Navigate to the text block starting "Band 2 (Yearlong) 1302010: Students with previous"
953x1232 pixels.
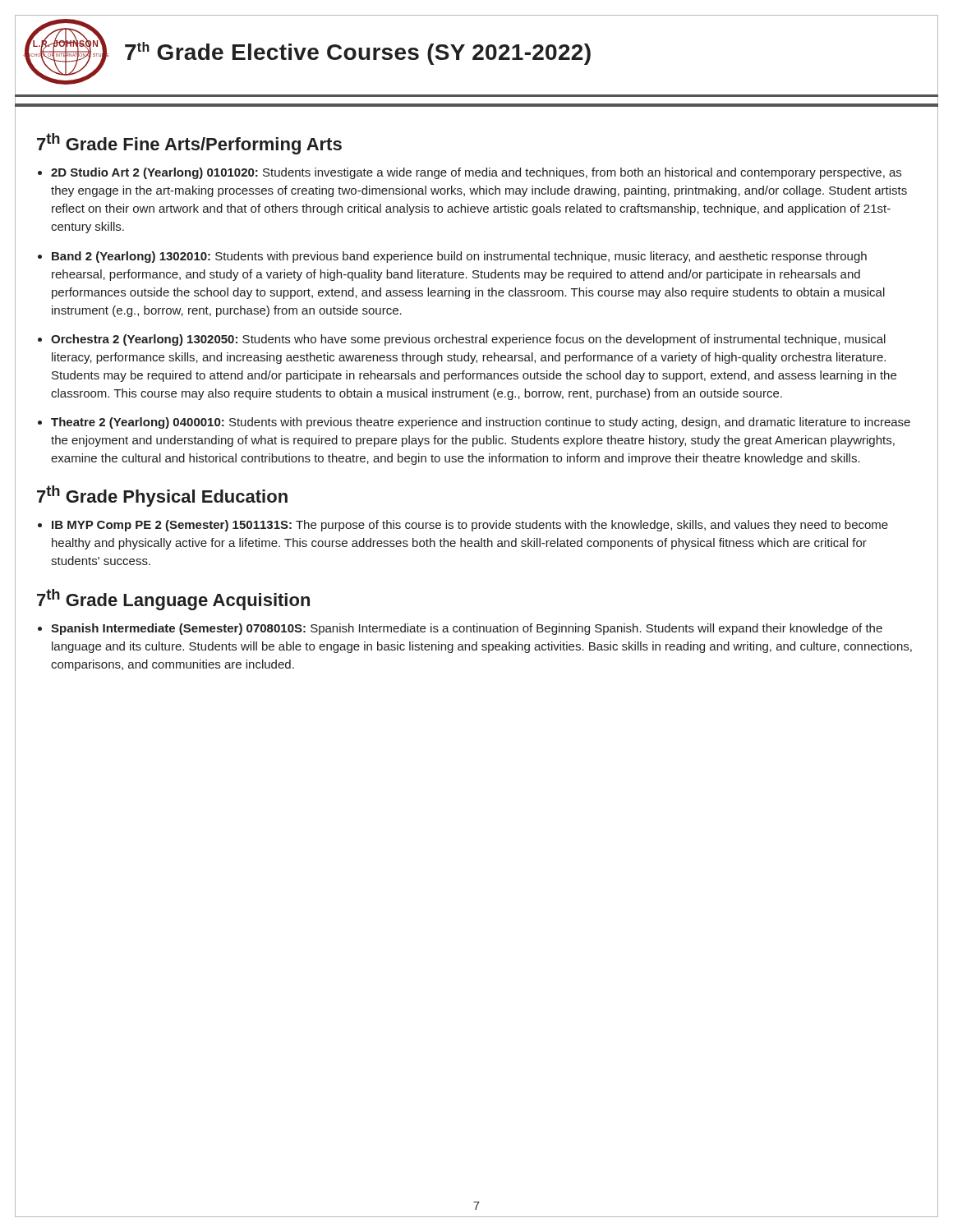[468, 283]
